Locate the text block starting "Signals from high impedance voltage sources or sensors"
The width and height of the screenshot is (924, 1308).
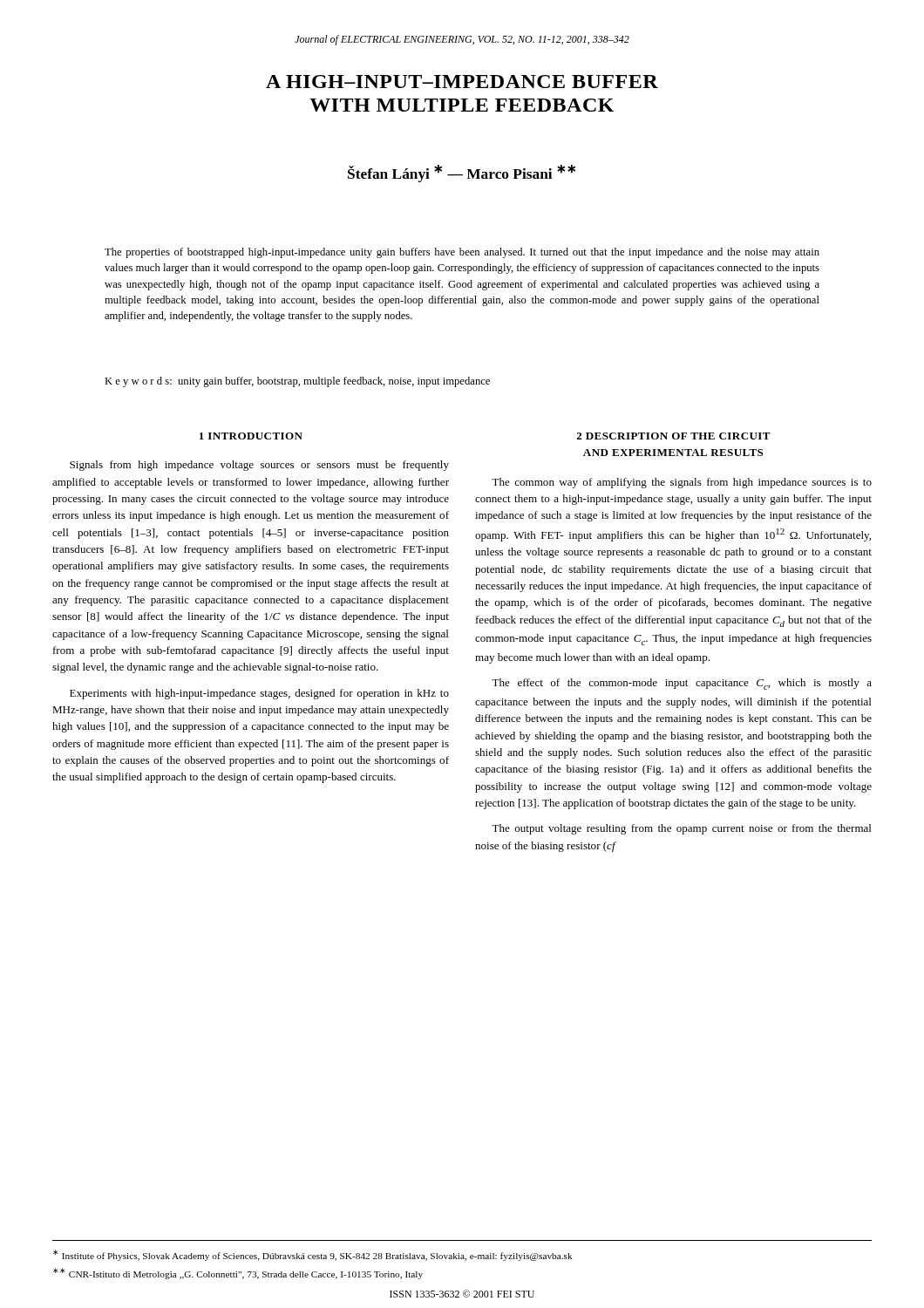click(x=251, y=621)
